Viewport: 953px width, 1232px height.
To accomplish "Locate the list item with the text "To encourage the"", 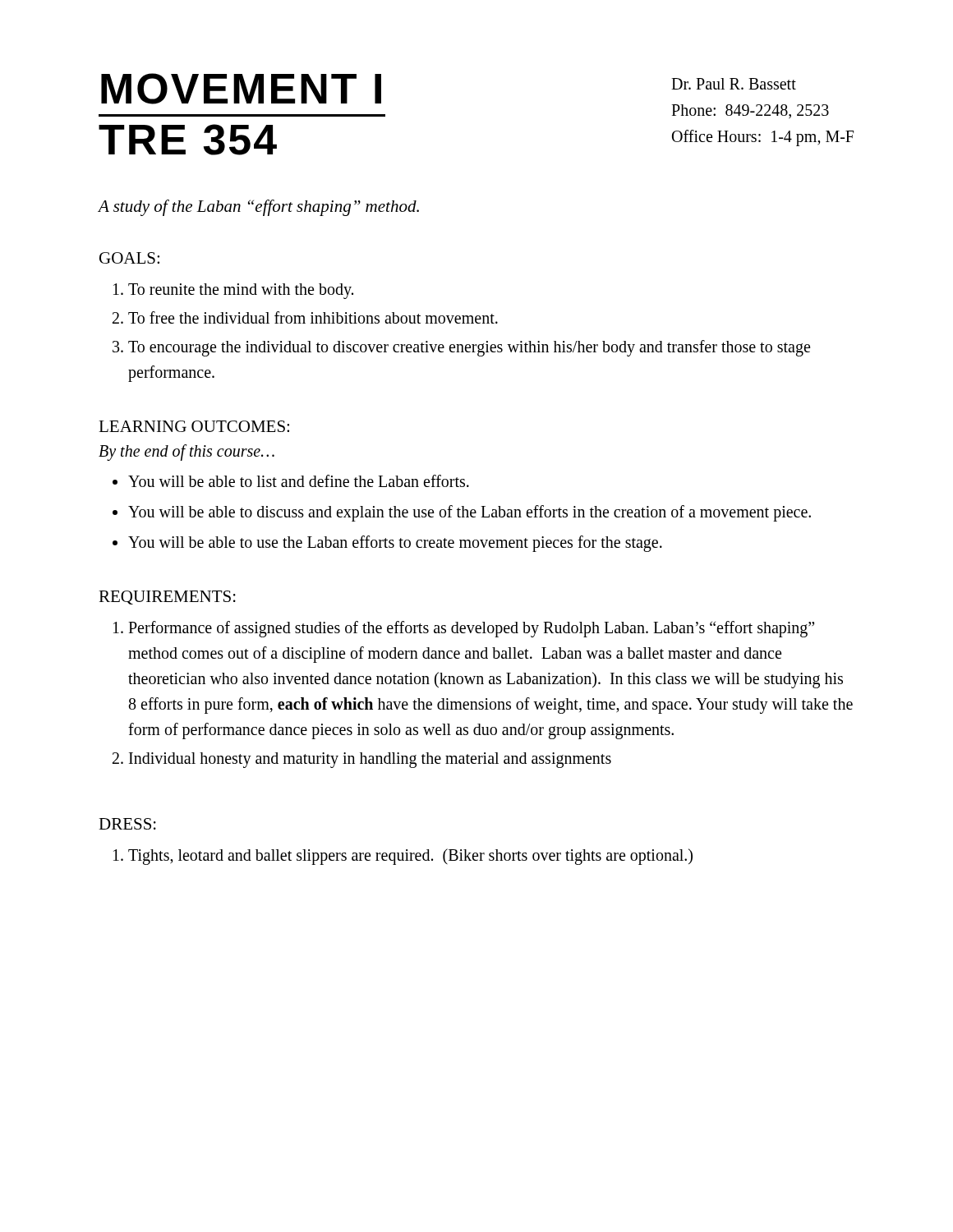I will point(469,360).
